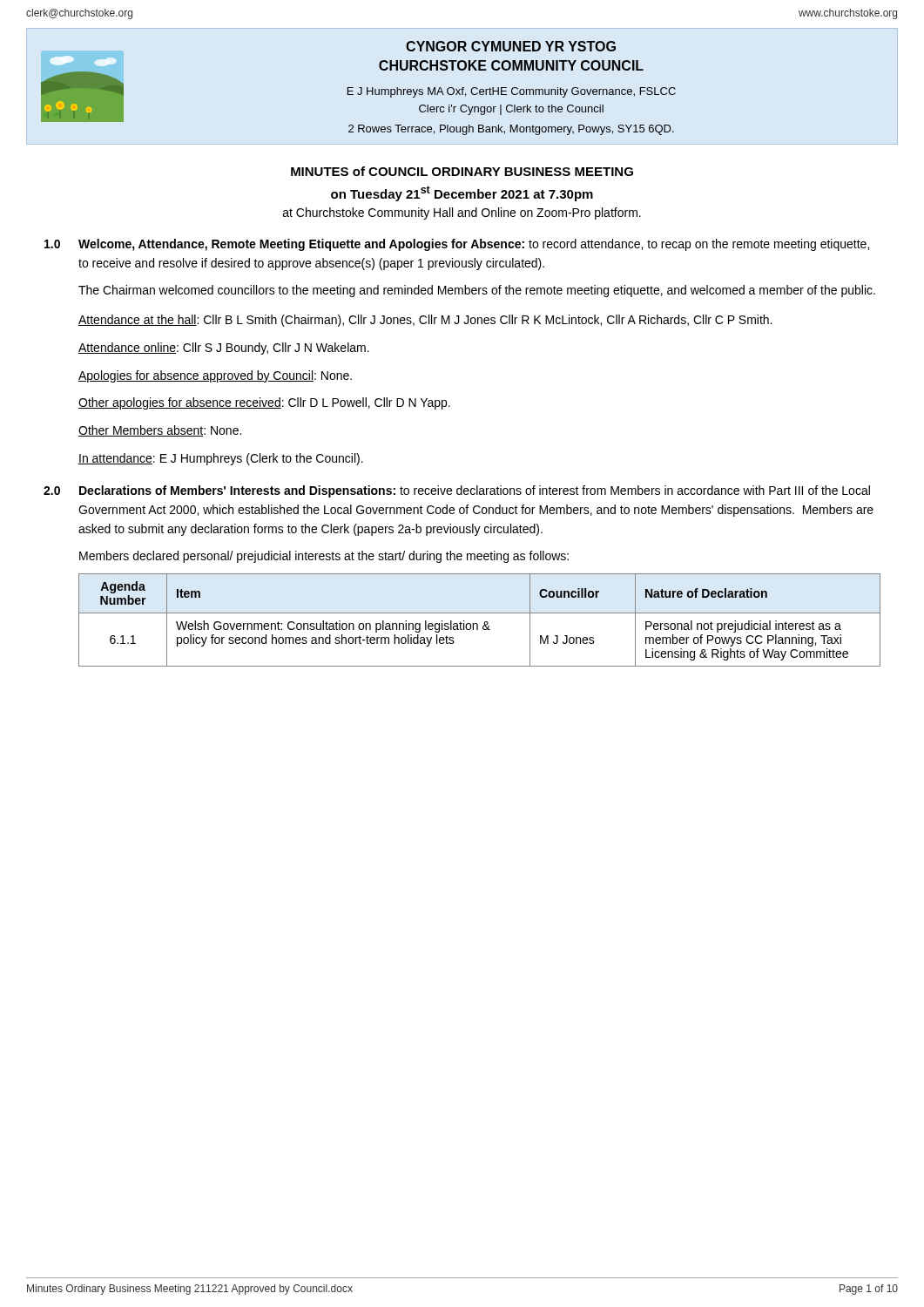Image resolution: width=924 pixels, height=1307 pixels.
Task: Point to the block starting "In attendance: E J Humphreys"
Action: click(221, 458)
